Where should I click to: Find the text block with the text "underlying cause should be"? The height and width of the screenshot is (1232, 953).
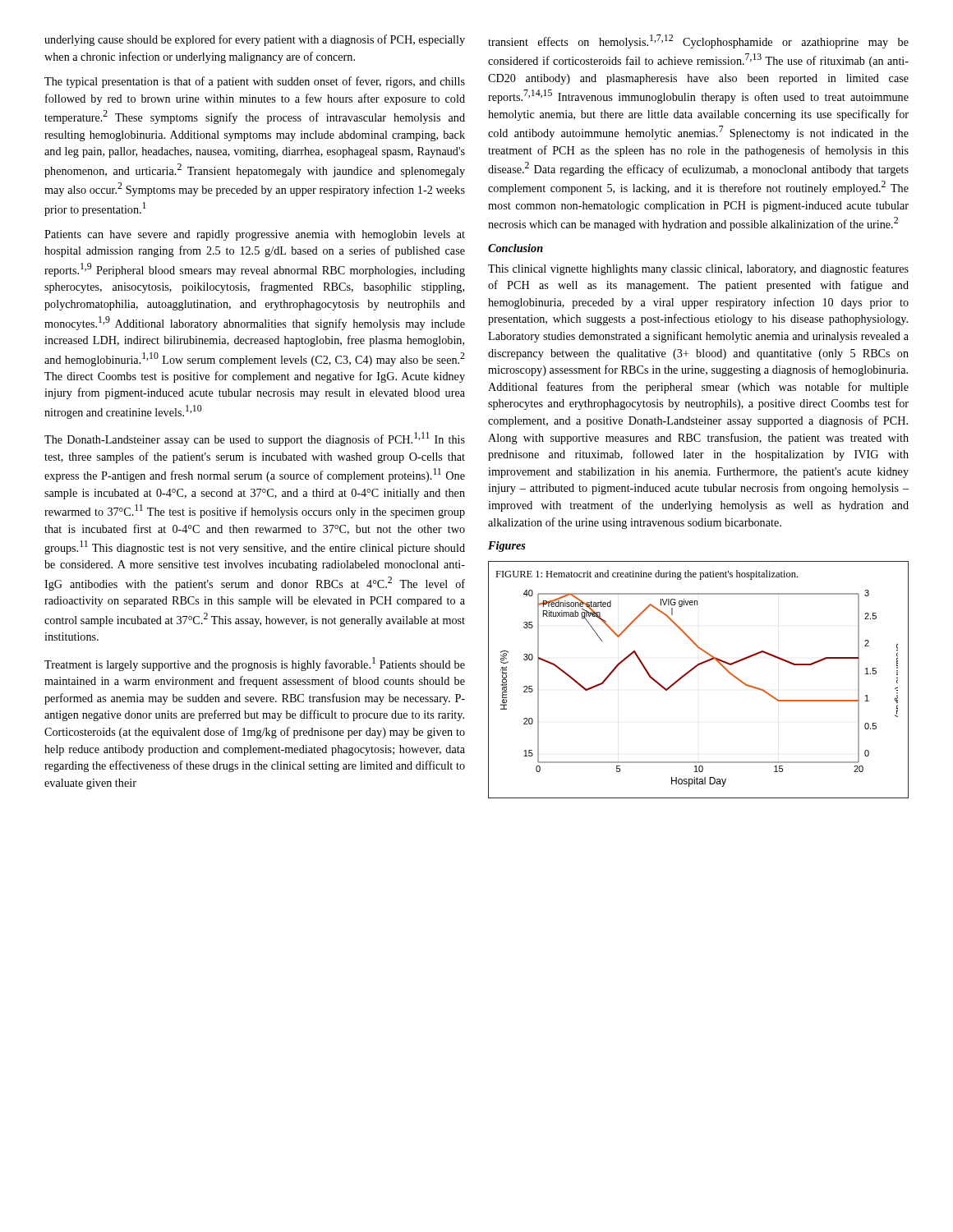[x=255, y=40]
